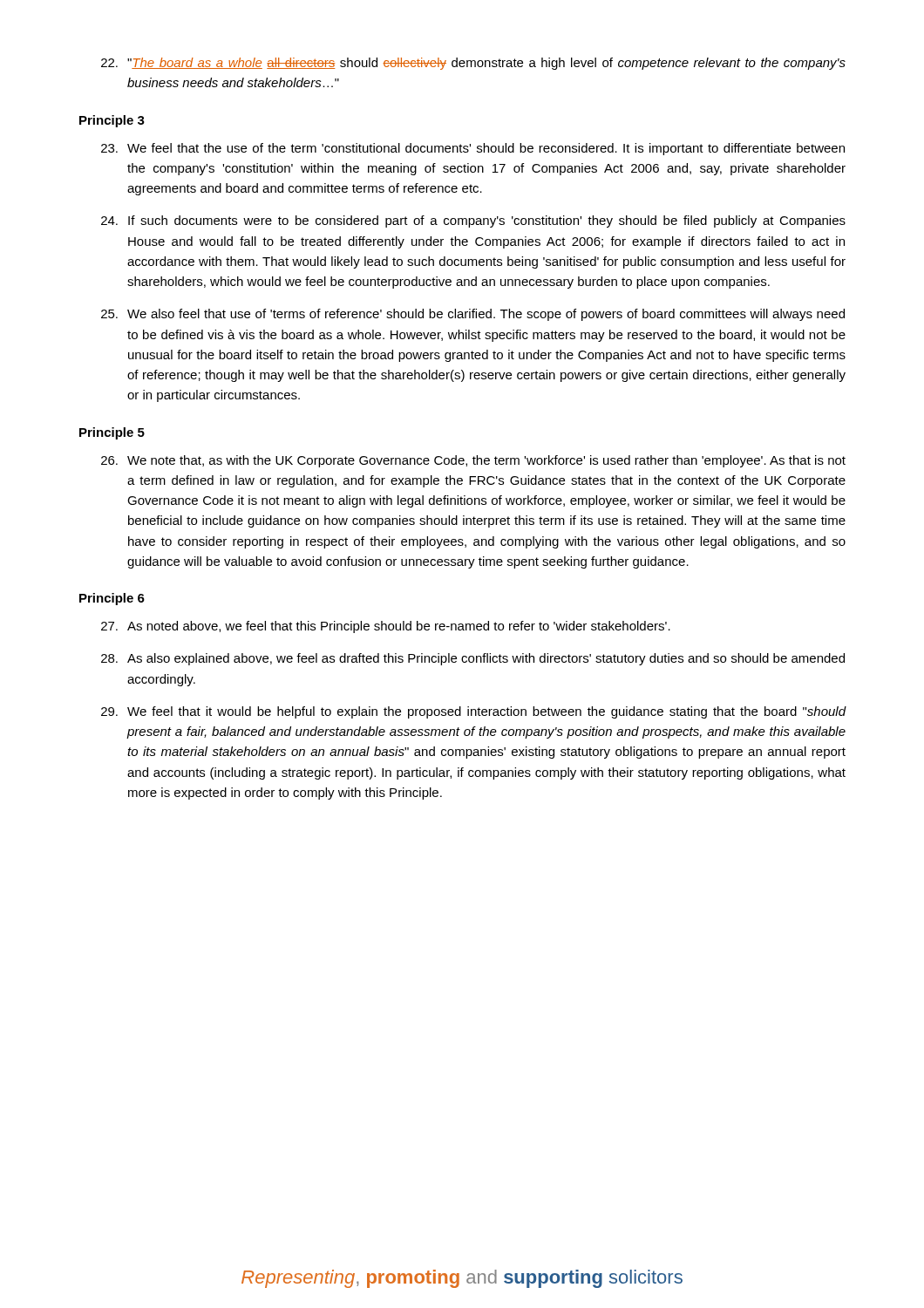This screenshot has width=924, height=1308.
Task: Navigate to the text starting "Principle 5"
Action: tap(112, 432)
